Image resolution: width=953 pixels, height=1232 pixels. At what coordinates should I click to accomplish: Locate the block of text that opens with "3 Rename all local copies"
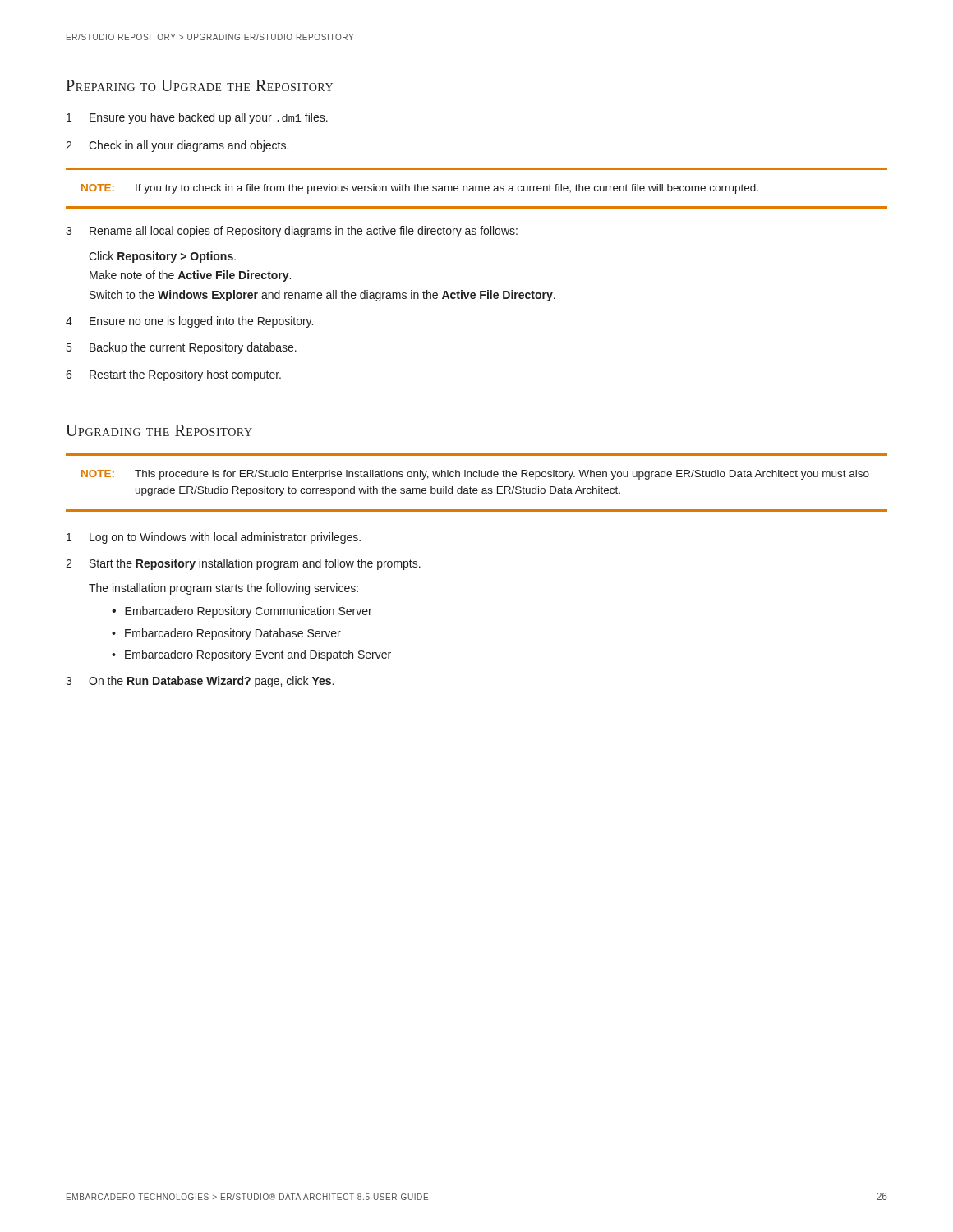point(292,231)
